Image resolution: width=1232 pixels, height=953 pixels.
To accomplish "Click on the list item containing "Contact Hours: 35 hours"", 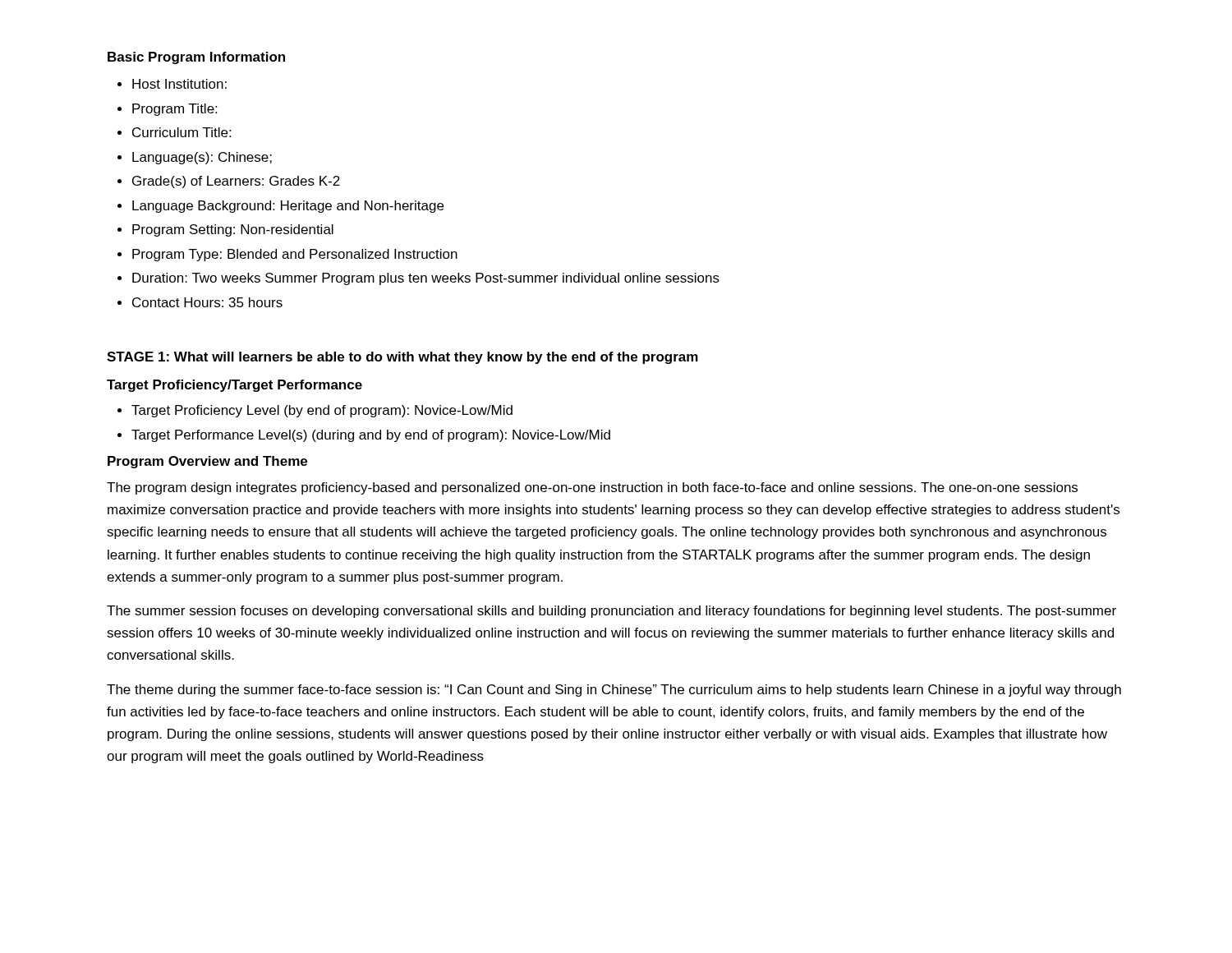I will point(207,302).
